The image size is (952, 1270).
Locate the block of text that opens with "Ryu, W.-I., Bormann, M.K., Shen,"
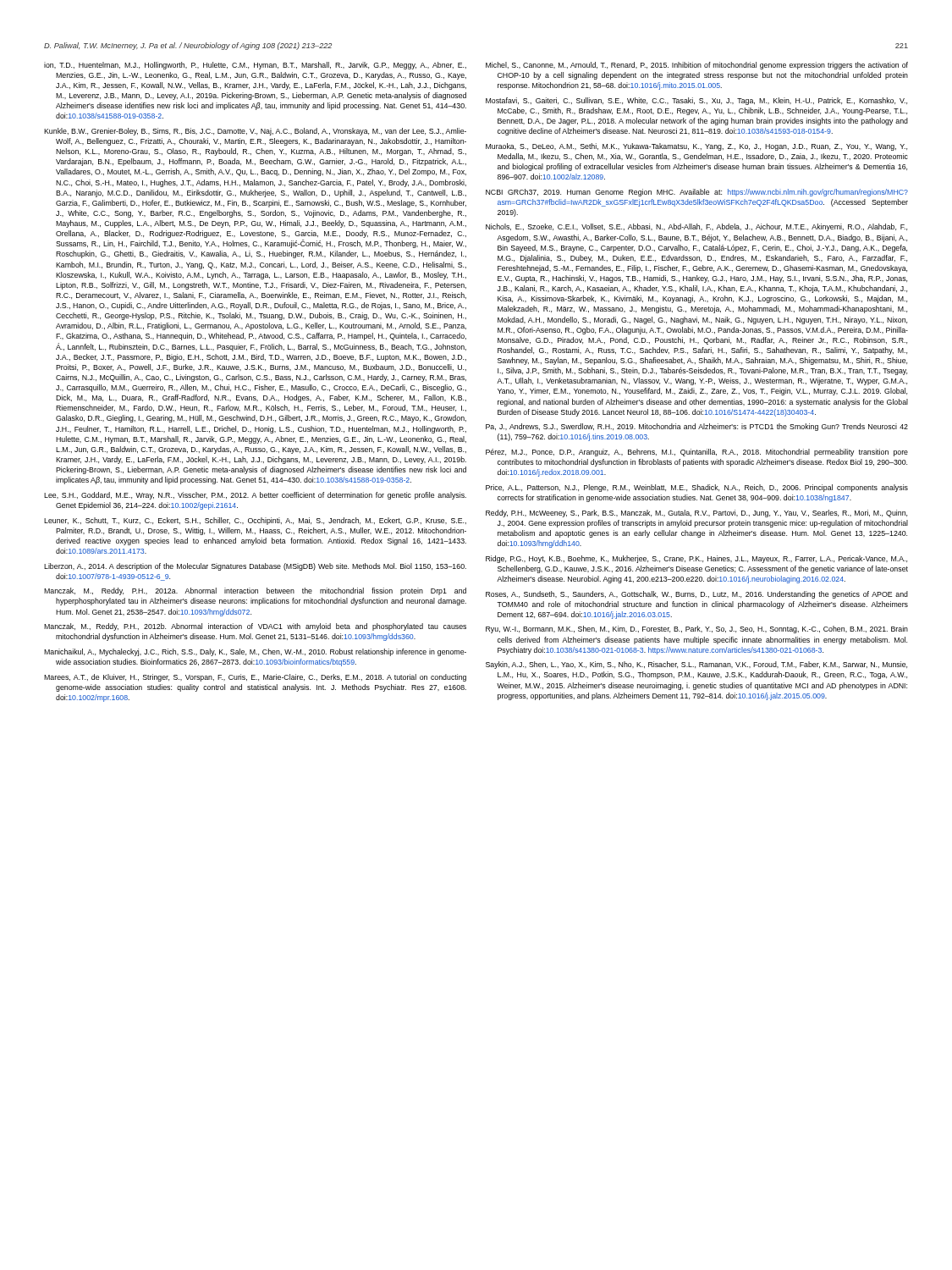pyautogui.click(x=697, y=640)
